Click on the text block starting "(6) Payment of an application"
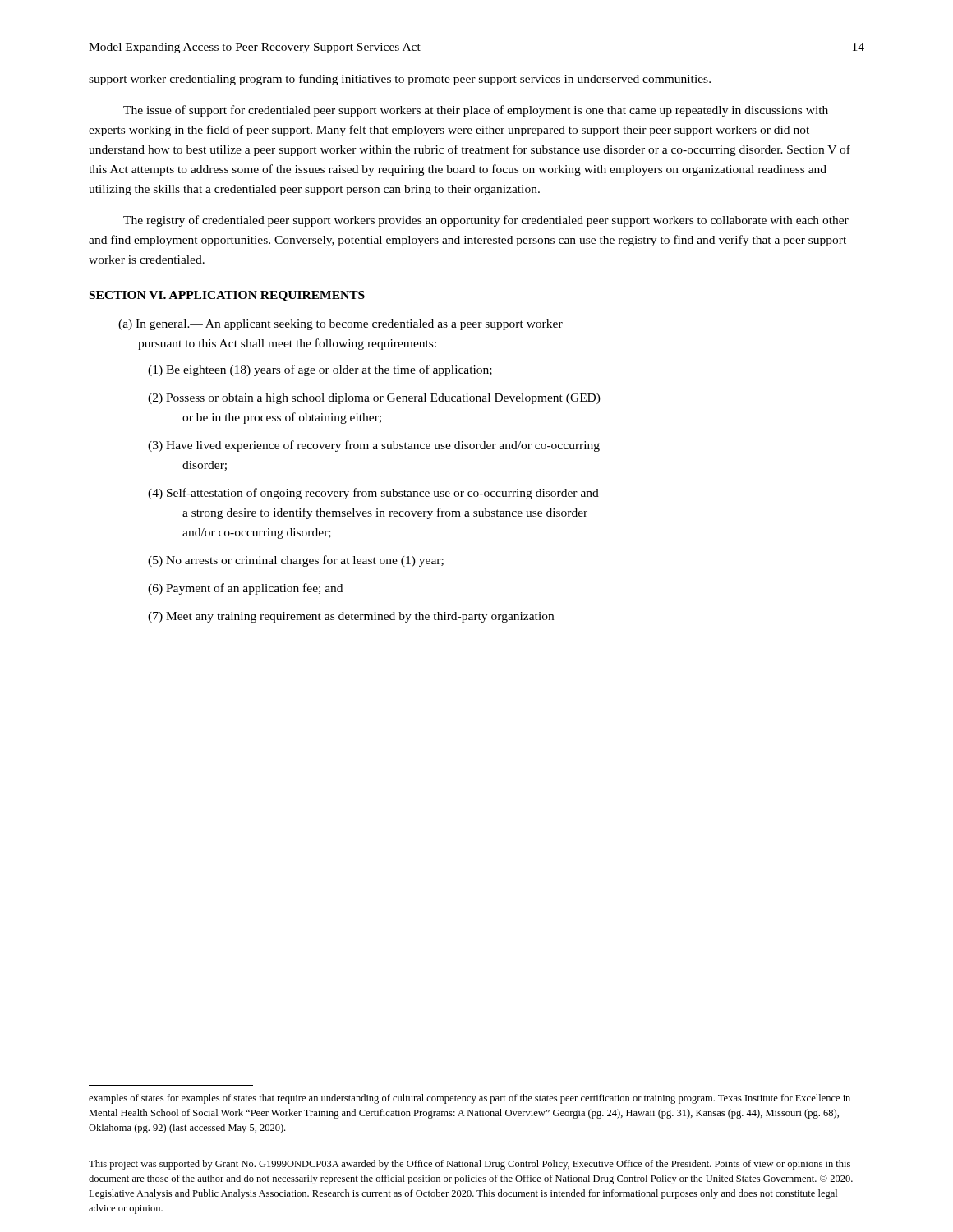The height and width of the screenshot is (1232, 953). click(245, 588)
